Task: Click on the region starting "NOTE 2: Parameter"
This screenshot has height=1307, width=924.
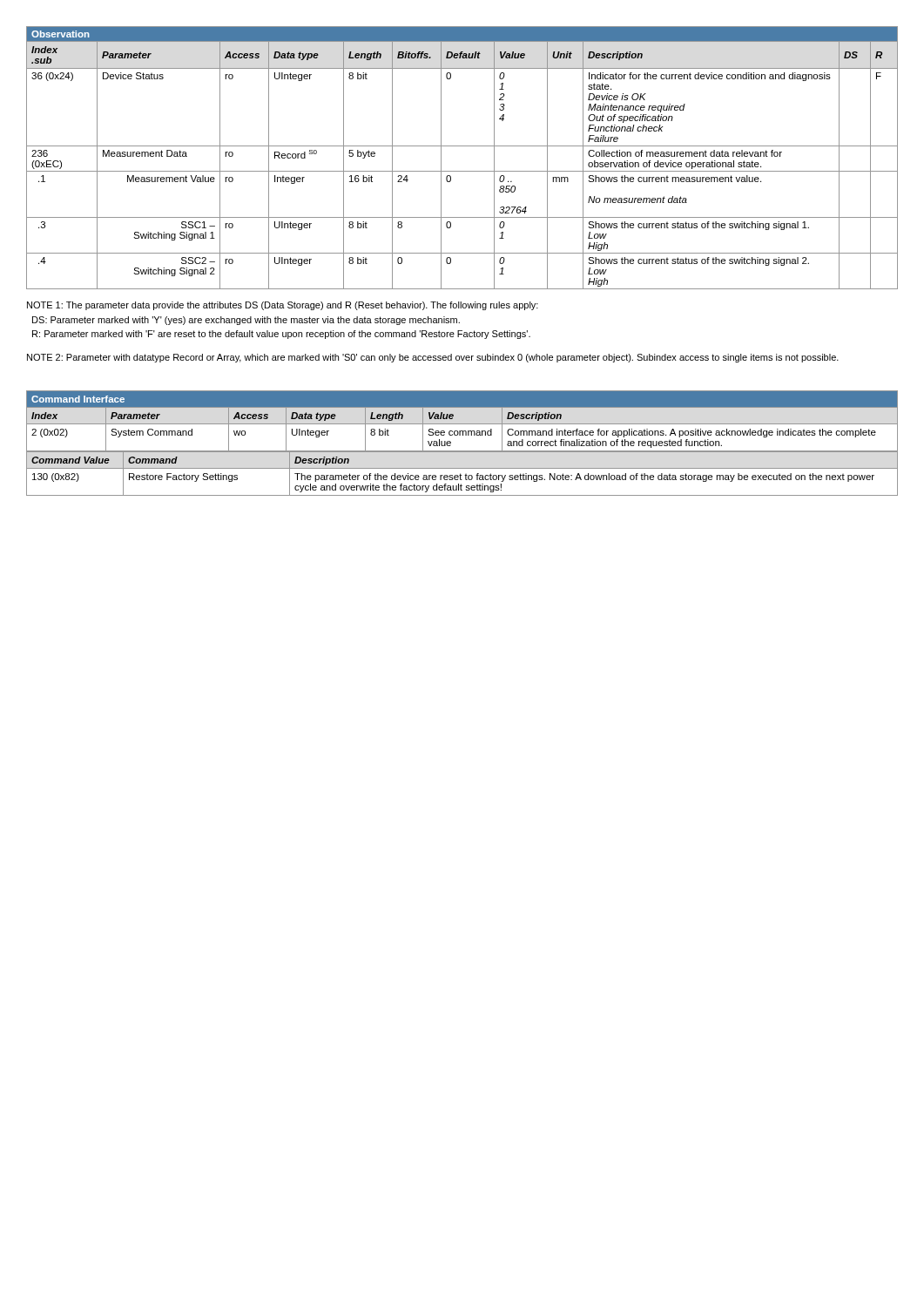Action: (x=433, y=357)
